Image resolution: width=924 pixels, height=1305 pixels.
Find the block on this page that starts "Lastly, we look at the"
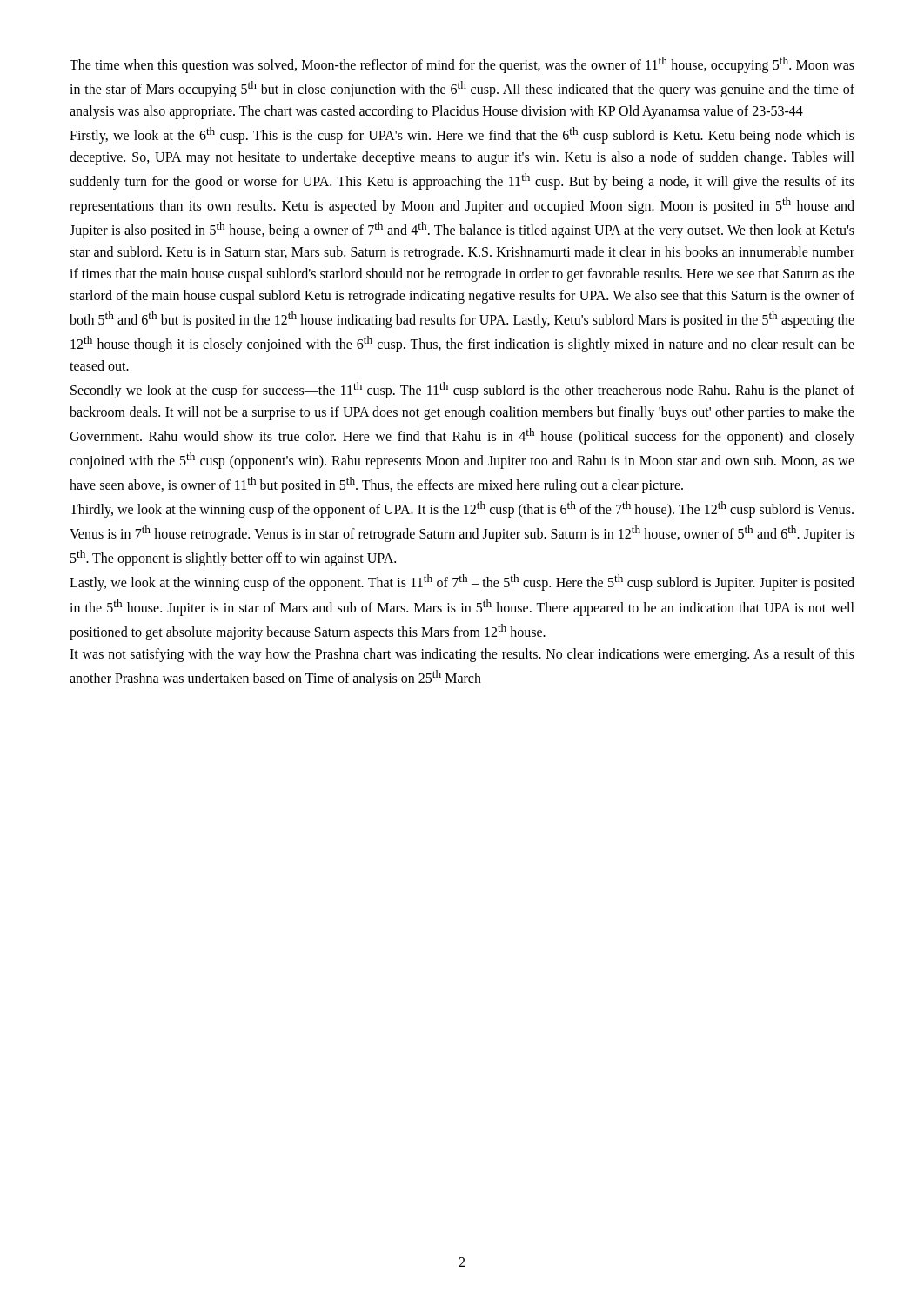tap(462, 606)
